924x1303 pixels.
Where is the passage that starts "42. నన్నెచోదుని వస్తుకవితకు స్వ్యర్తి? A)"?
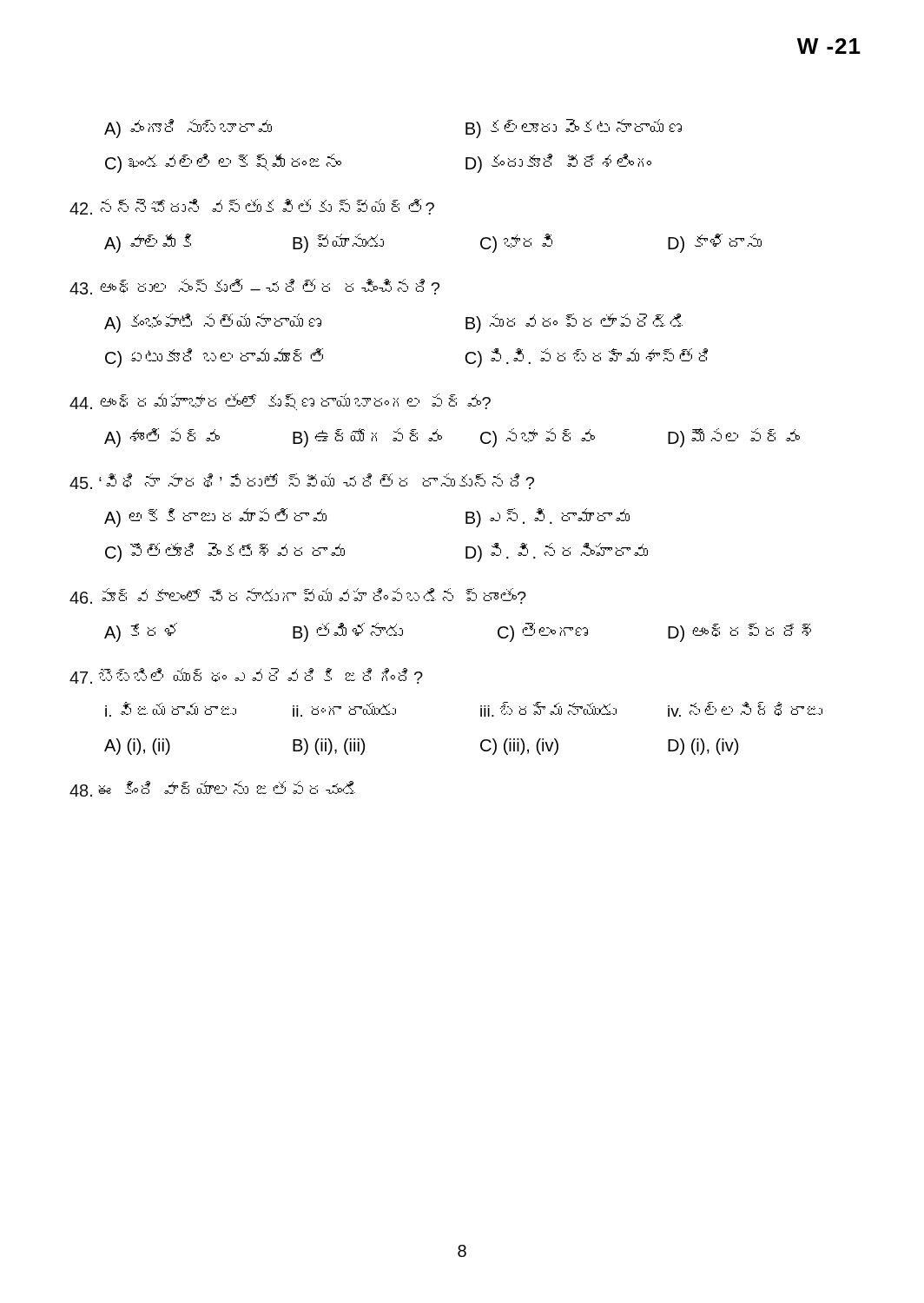tap(252, 207)
